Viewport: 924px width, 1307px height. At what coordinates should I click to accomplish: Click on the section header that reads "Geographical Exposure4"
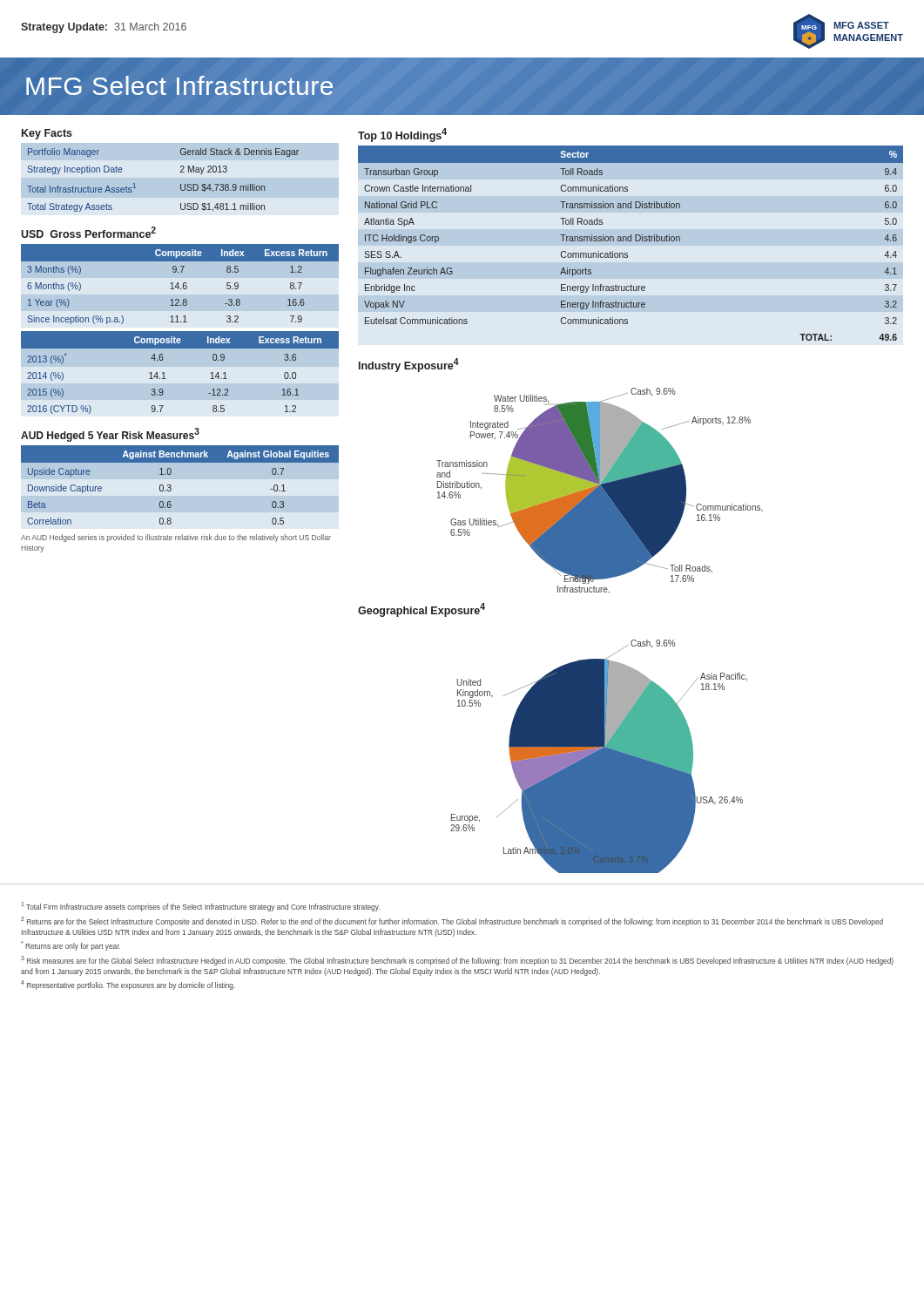click(422, 610)
